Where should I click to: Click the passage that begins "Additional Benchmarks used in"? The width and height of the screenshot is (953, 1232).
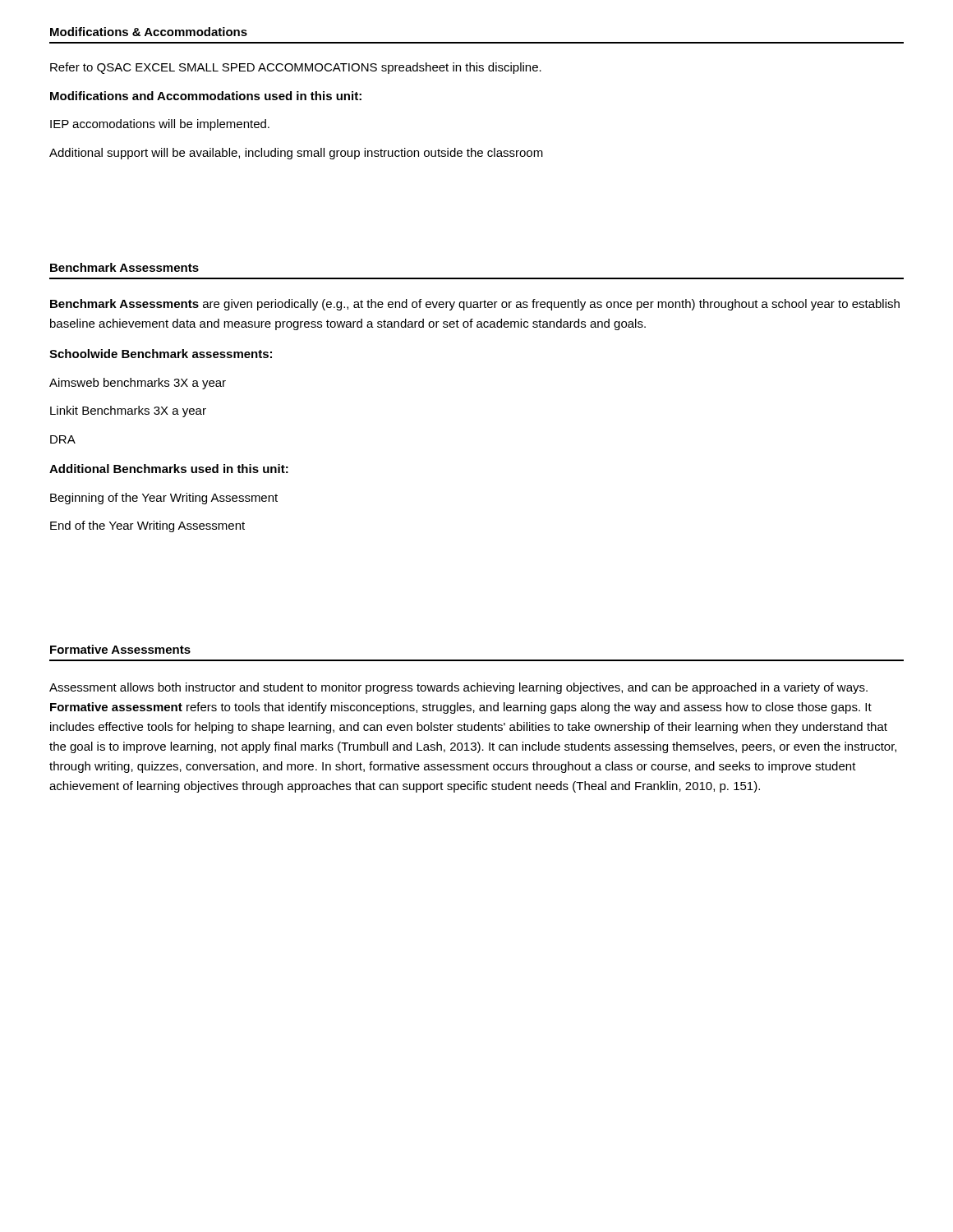point(169,469)
